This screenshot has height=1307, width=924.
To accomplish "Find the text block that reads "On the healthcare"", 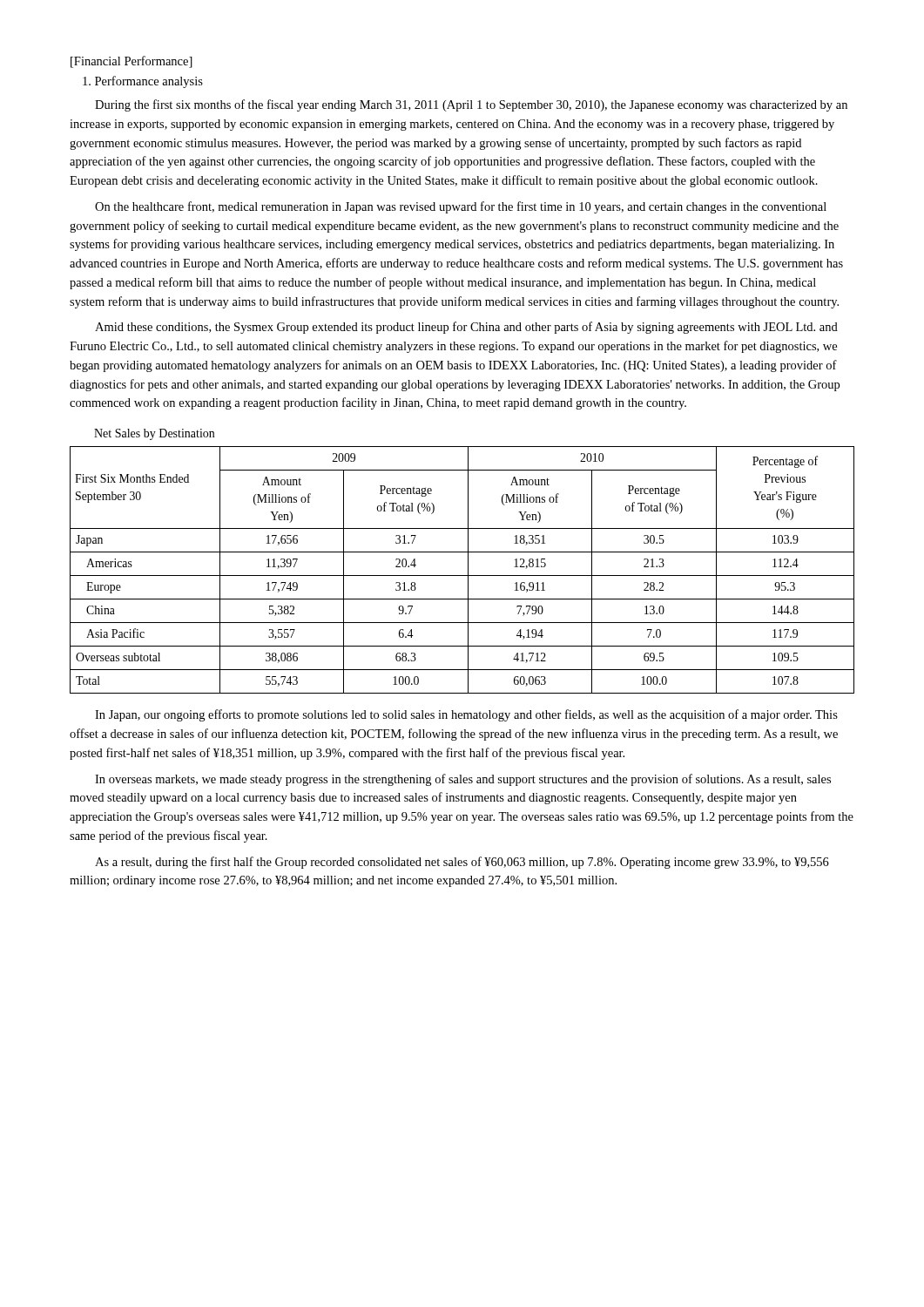I will pyautogui.click(x=456, y=254).
